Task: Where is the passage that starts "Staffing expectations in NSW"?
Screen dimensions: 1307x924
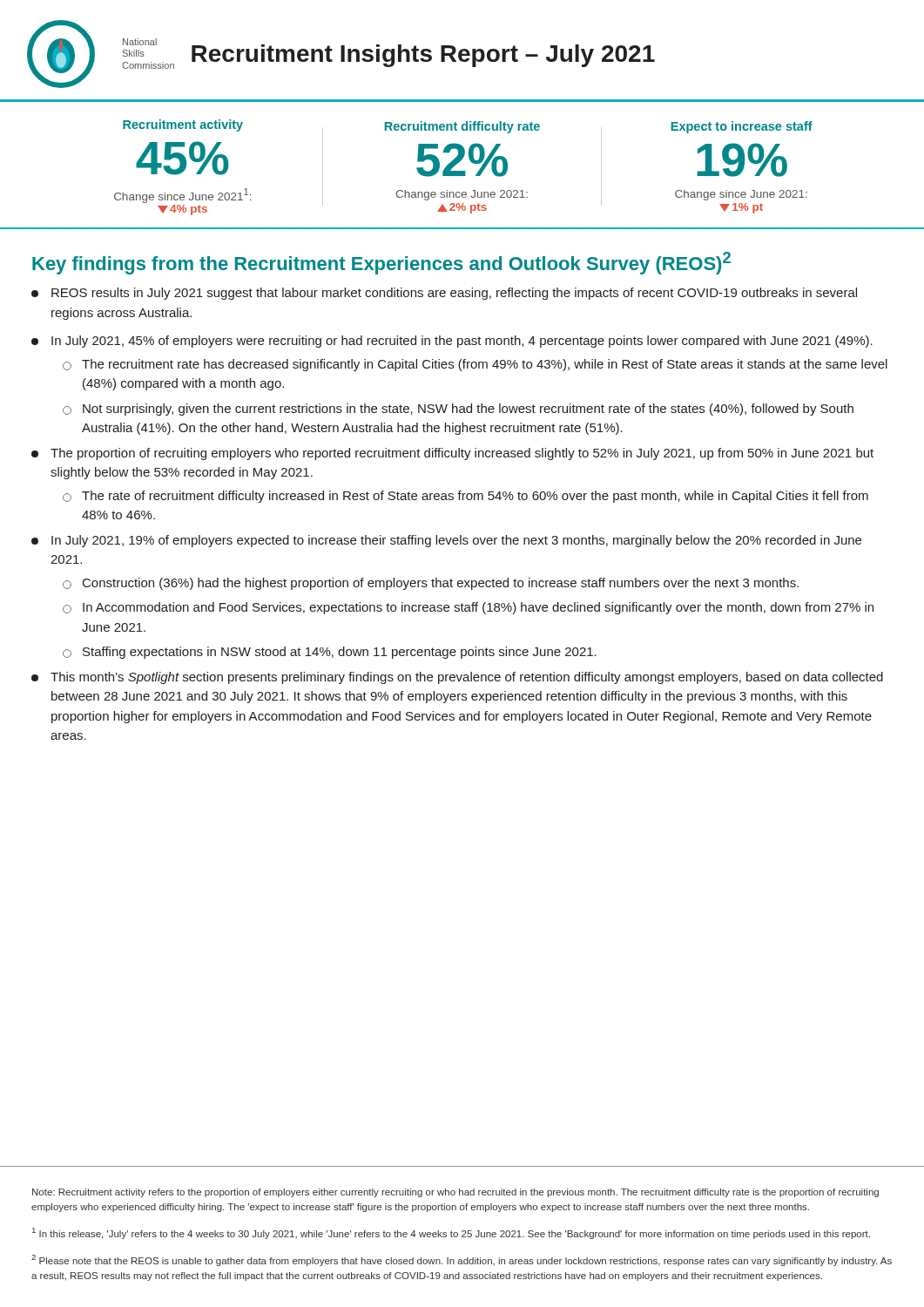Action: pos(330,652)
